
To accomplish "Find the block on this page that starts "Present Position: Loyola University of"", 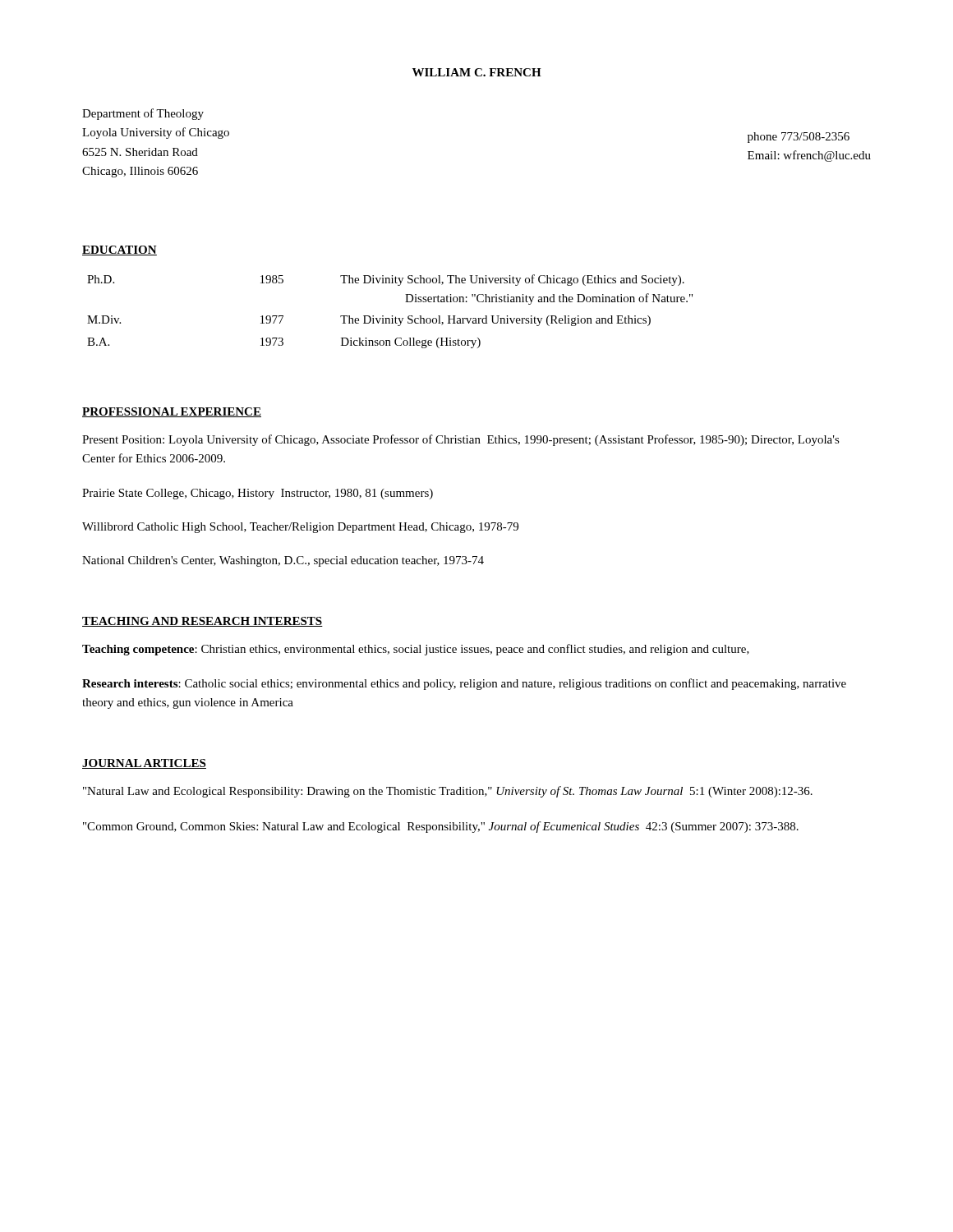I will (461, 449).
